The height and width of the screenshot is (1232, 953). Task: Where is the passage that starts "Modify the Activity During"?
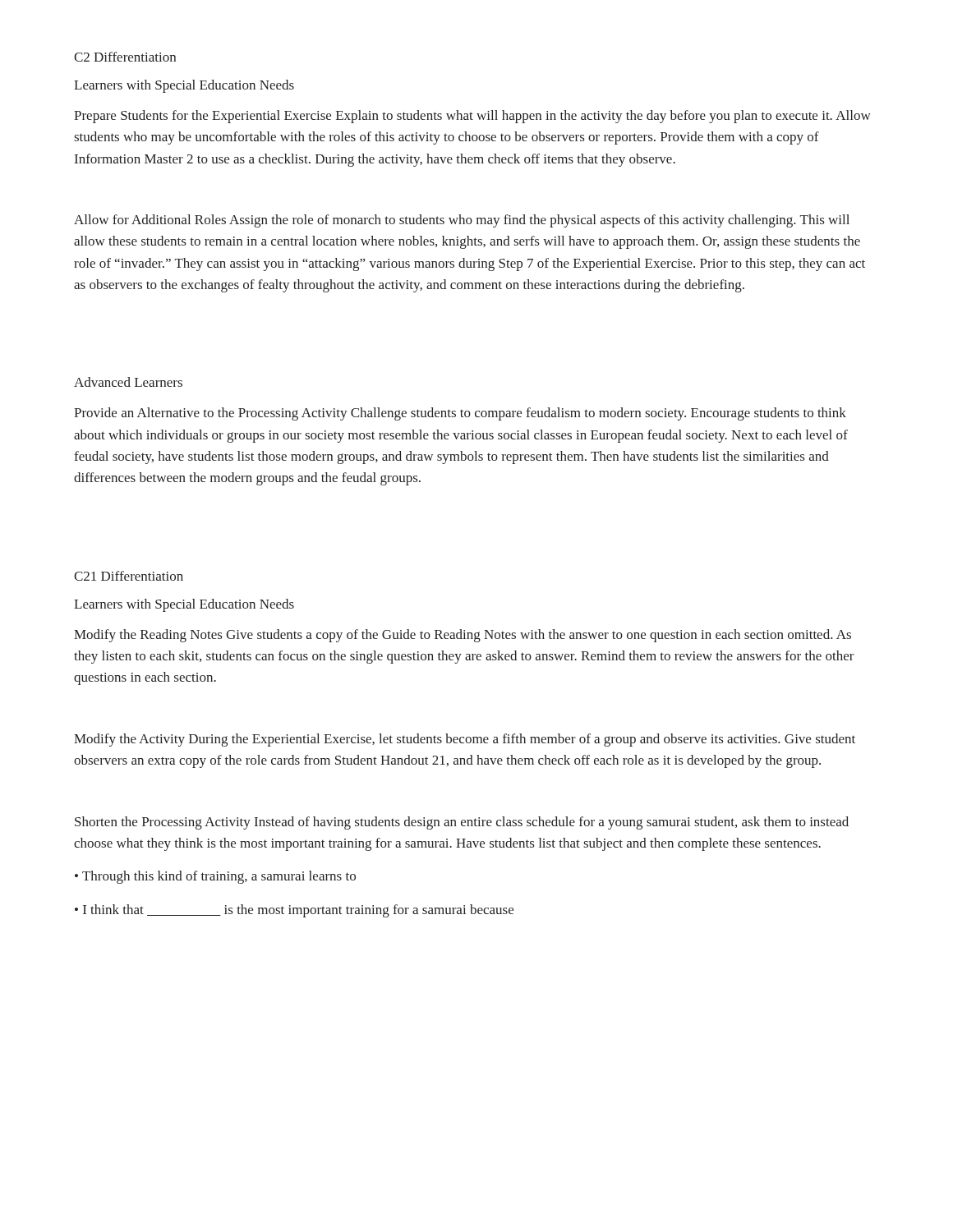[x=465, y=749]
